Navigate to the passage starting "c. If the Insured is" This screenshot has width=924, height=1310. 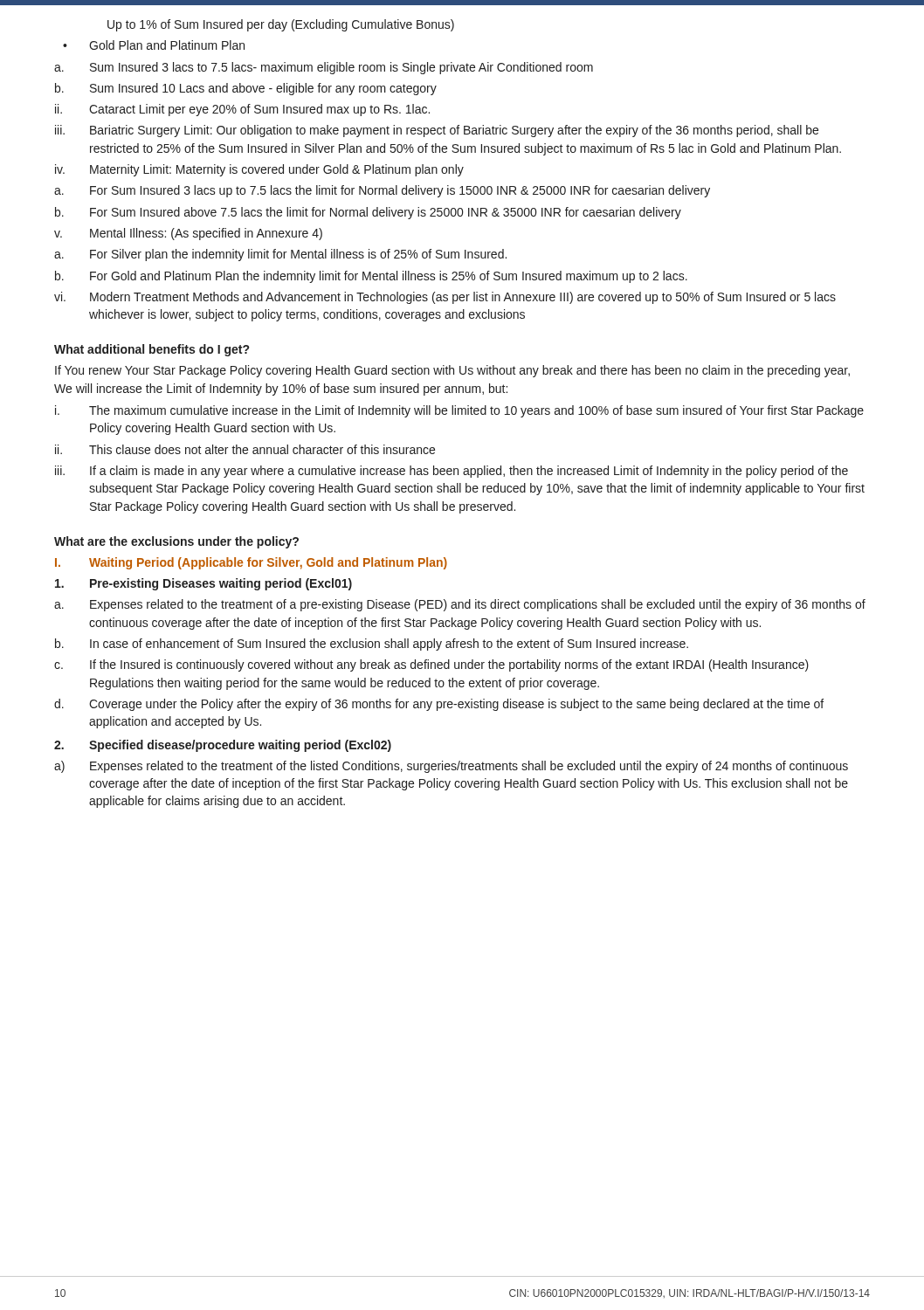pyautogui.click(x=462, y=674)
